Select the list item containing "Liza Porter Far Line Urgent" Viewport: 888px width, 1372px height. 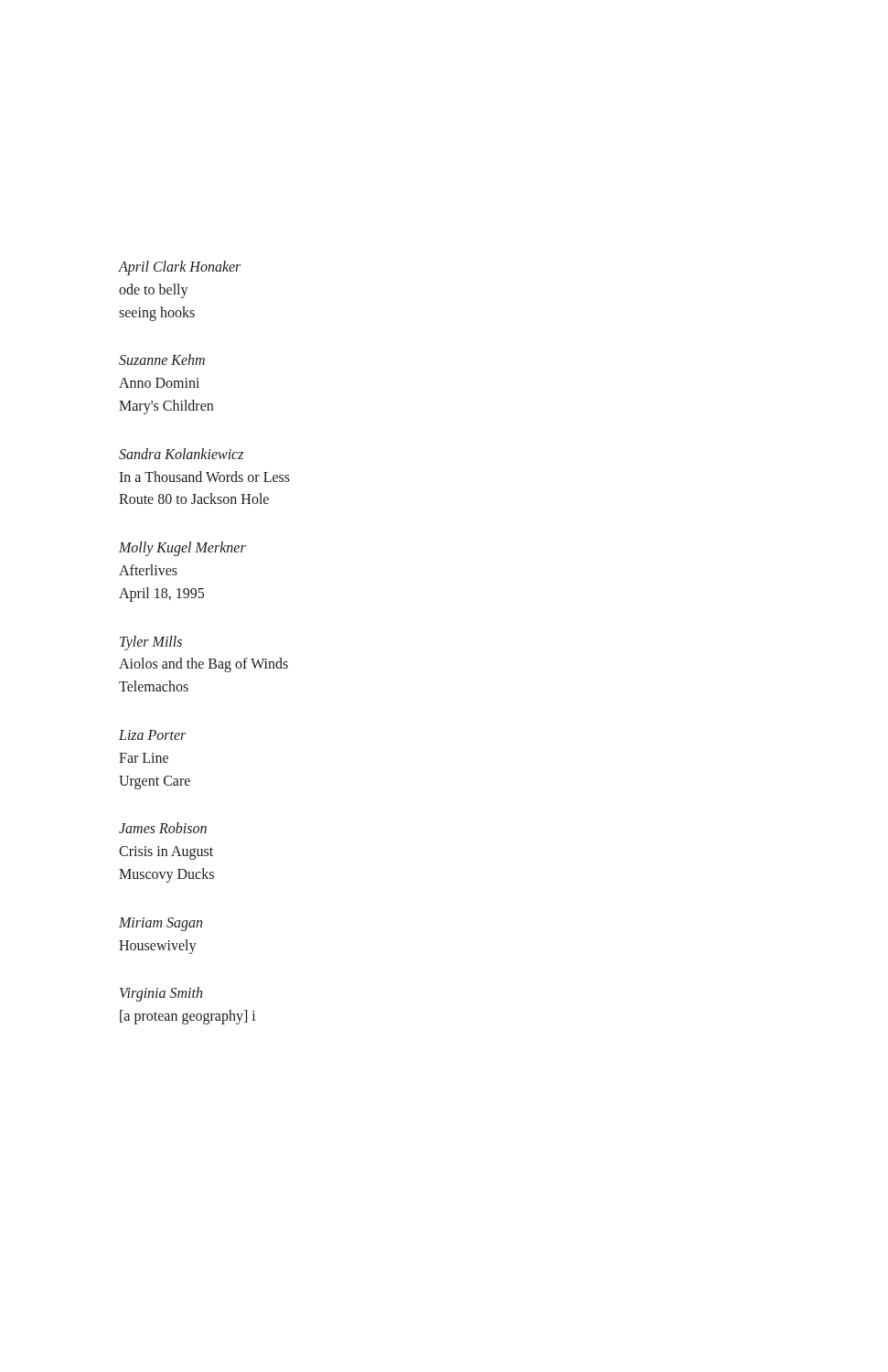click(x=152, y=735)
